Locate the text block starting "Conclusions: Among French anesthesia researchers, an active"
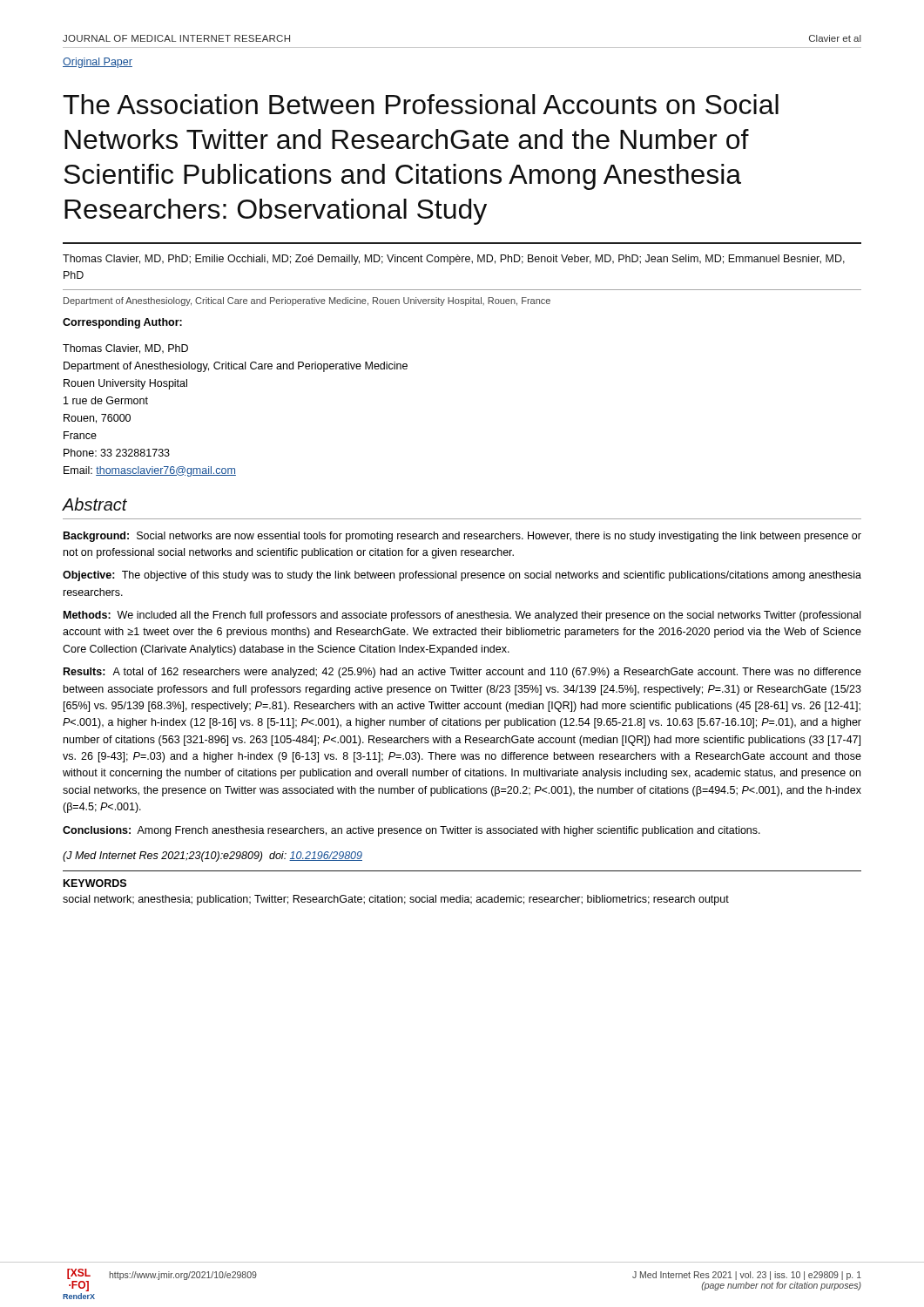 (412, 830)
